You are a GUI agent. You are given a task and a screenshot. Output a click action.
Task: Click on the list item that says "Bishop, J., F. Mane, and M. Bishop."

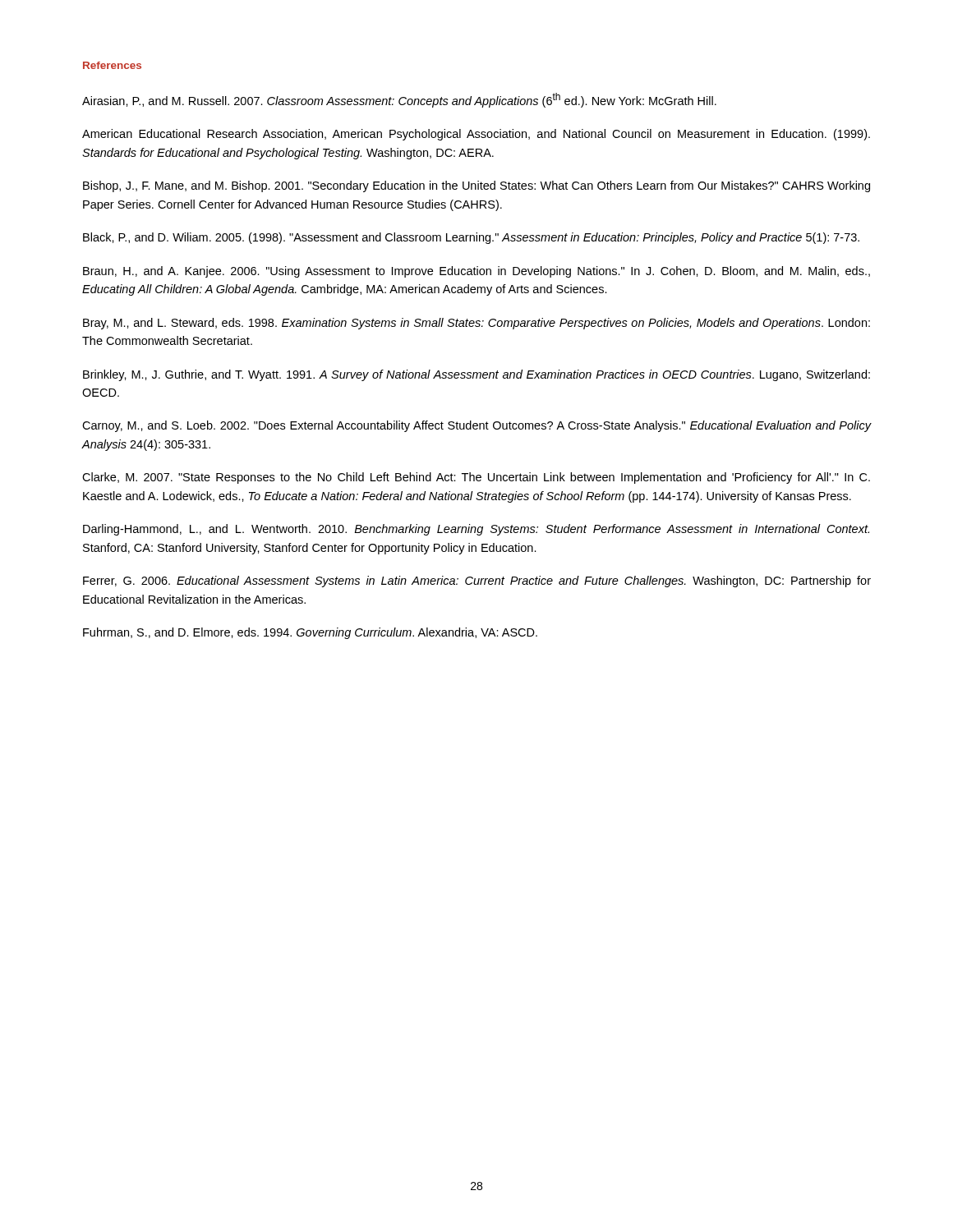pos(476,195)
